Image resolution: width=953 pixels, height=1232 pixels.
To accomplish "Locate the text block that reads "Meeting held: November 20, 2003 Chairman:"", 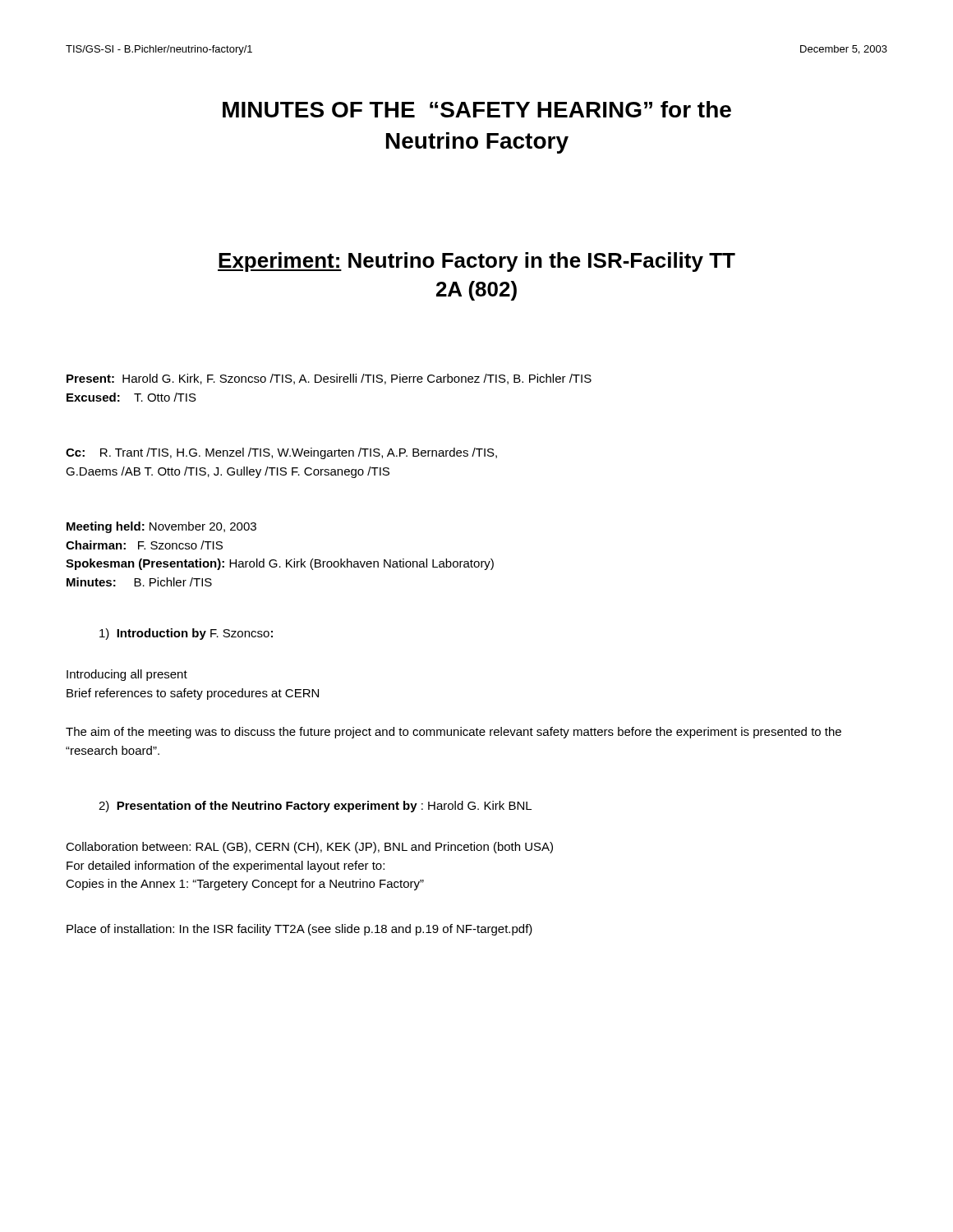I will point(280,554).
